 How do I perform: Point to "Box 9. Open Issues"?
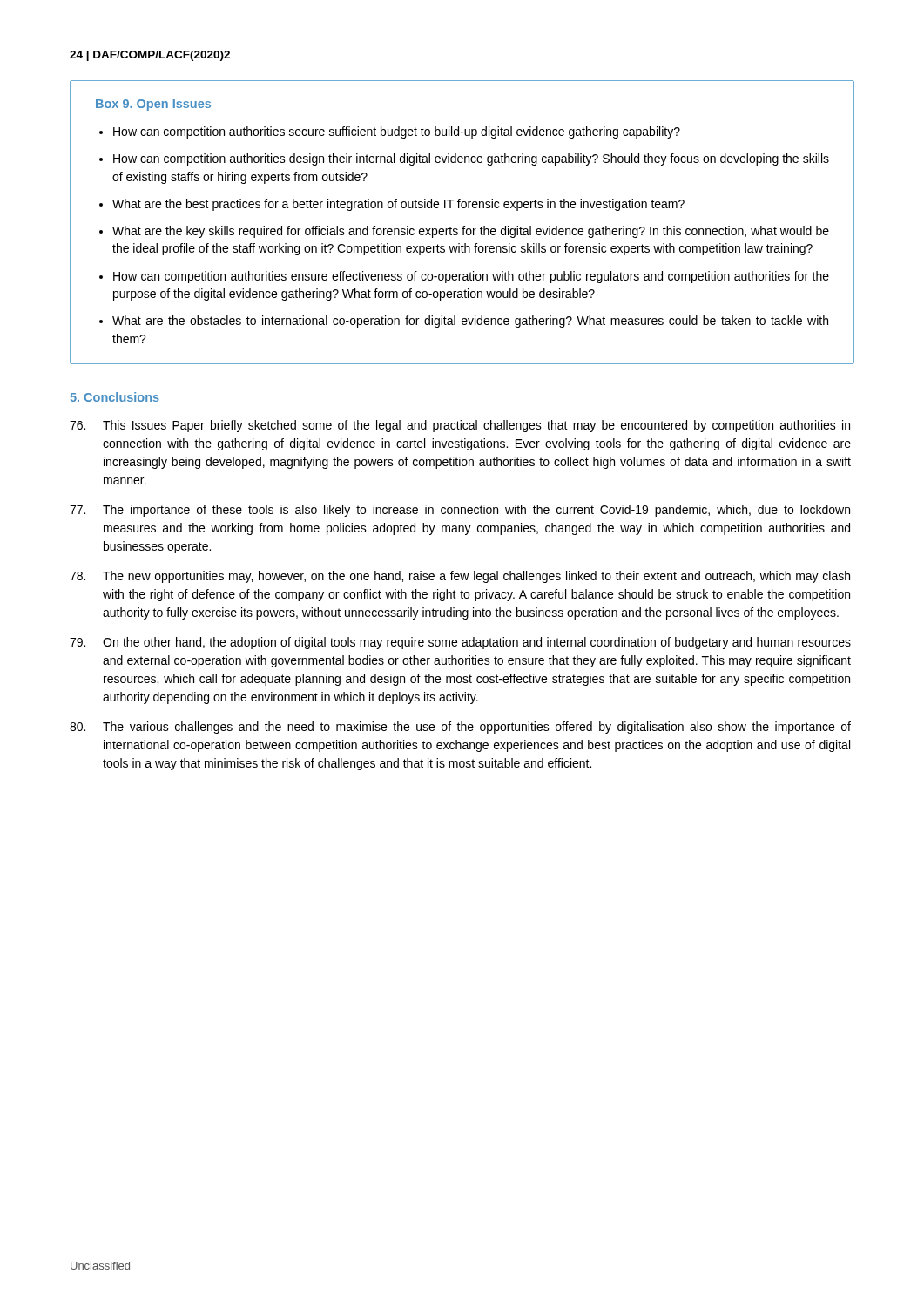(153, 104)
